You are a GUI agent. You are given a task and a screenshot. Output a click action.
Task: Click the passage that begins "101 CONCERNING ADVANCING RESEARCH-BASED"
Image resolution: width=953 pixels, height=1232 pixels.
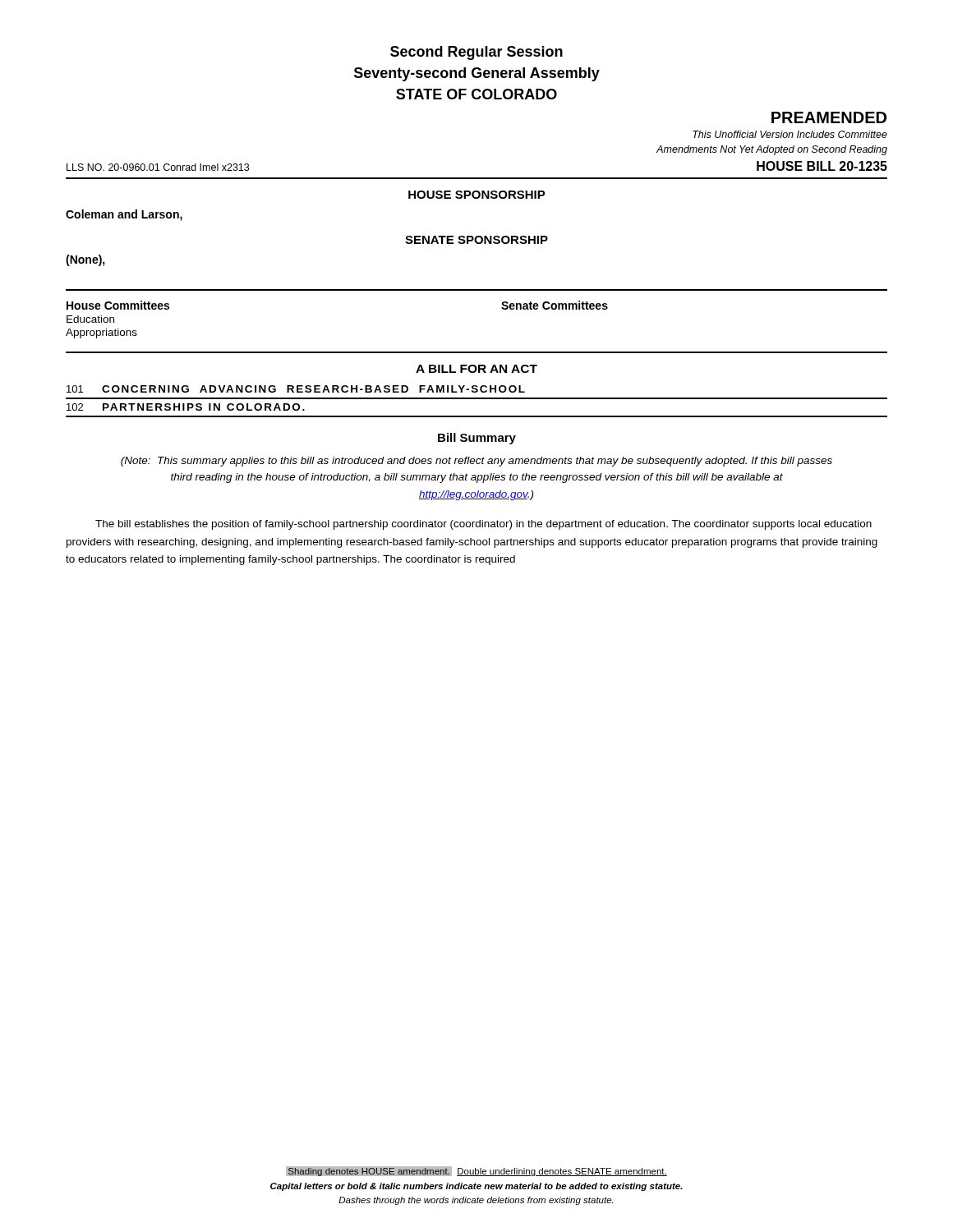coord(296,389)
